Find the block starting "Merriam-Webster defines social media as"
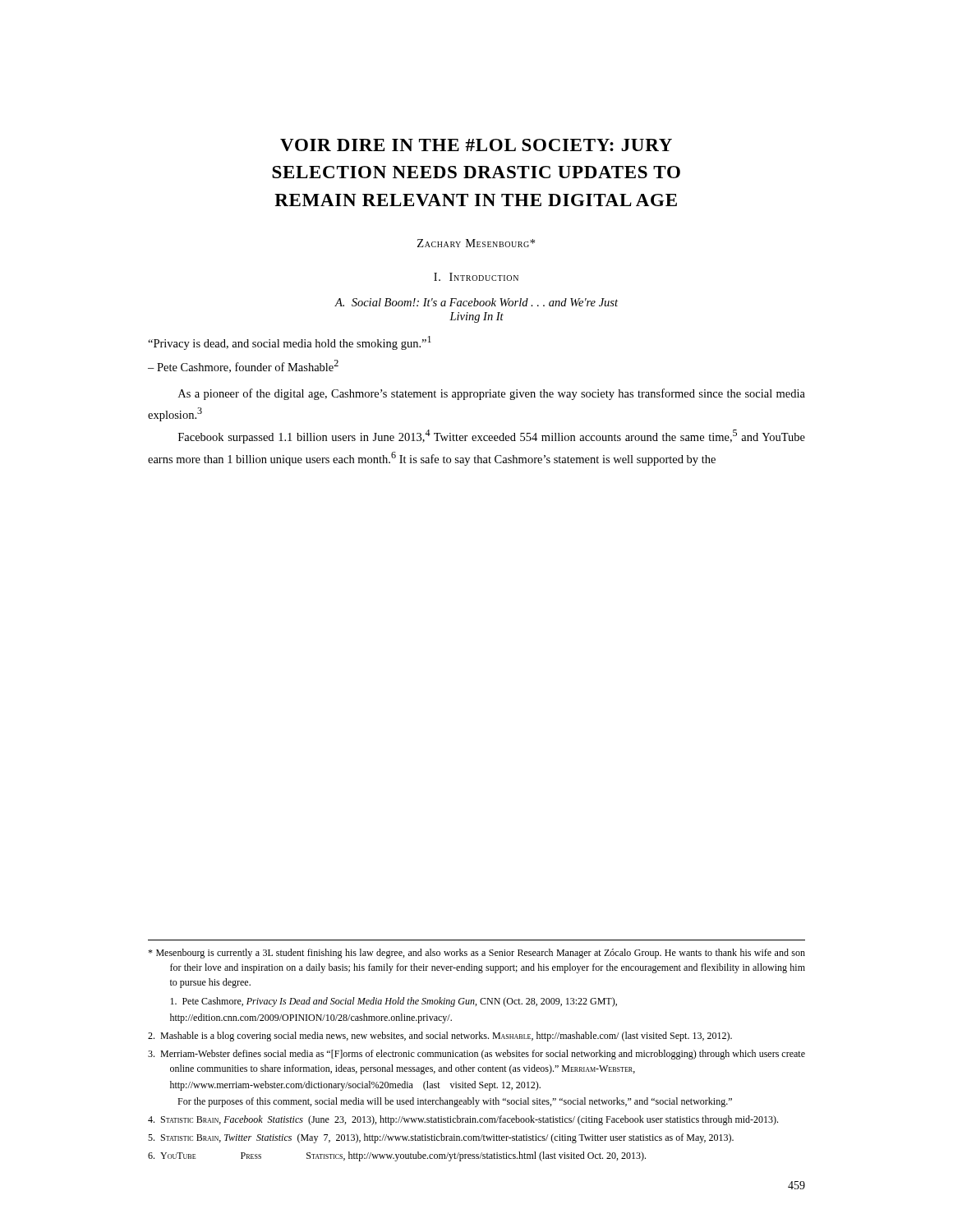953x1232 pixels. [x=476, y=1061]
